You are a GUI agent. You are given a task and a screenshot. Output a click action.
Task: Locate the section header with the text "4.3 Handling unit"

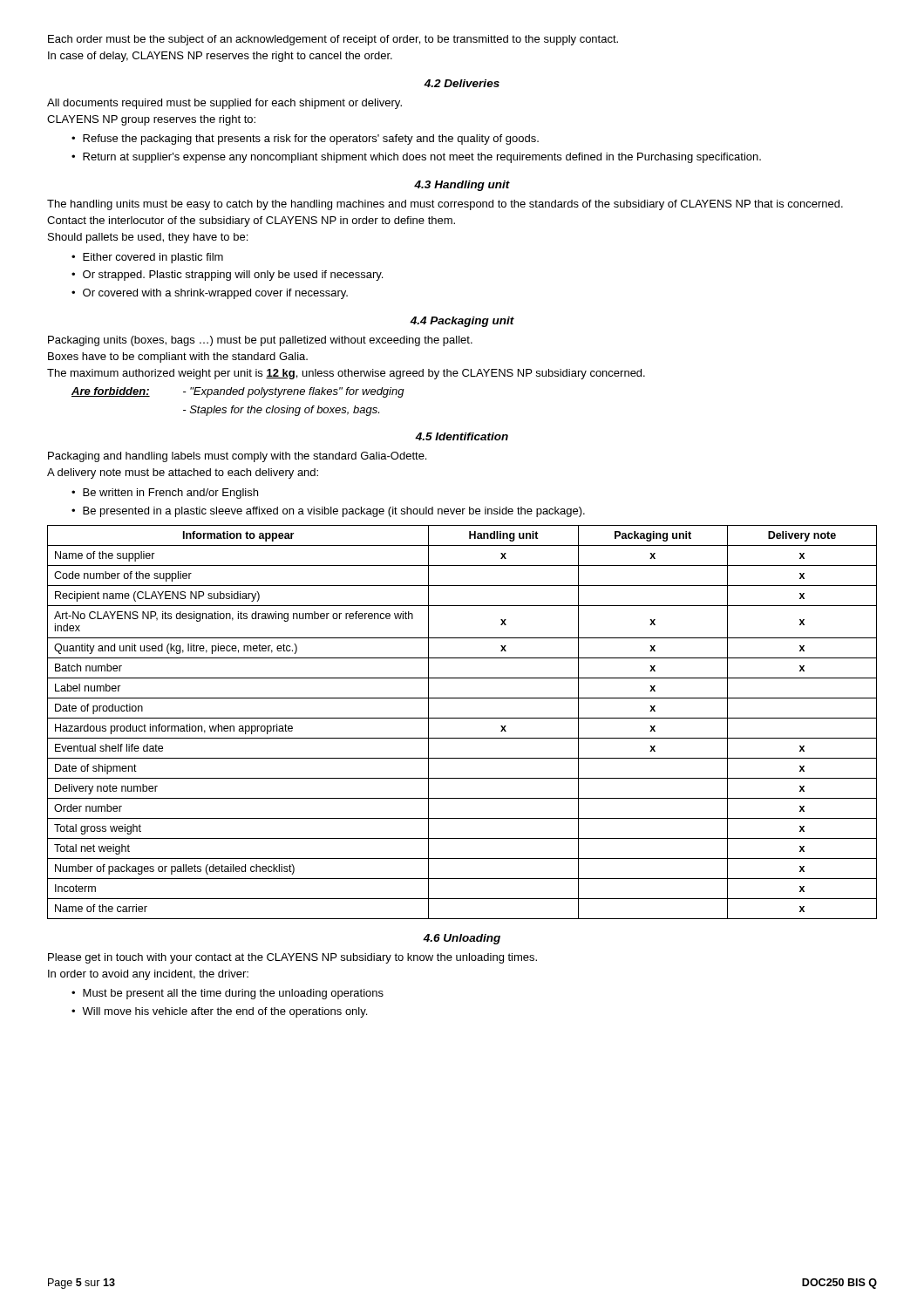pyautogui.click(x=462, y=184)
